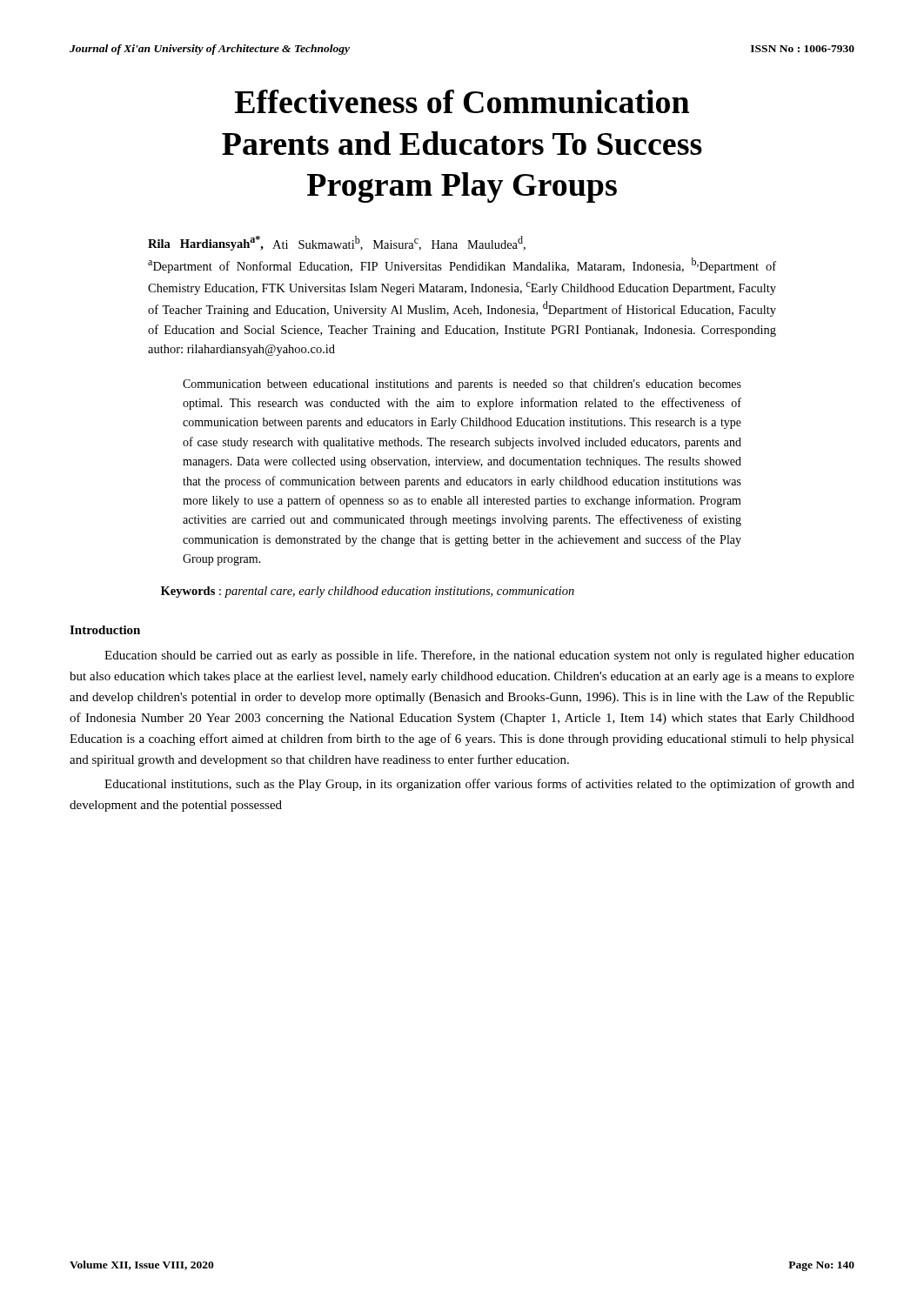Select the text block starting "Rila Hardiansyaha*, Ati Sukmawatib,"

[462, 295]
